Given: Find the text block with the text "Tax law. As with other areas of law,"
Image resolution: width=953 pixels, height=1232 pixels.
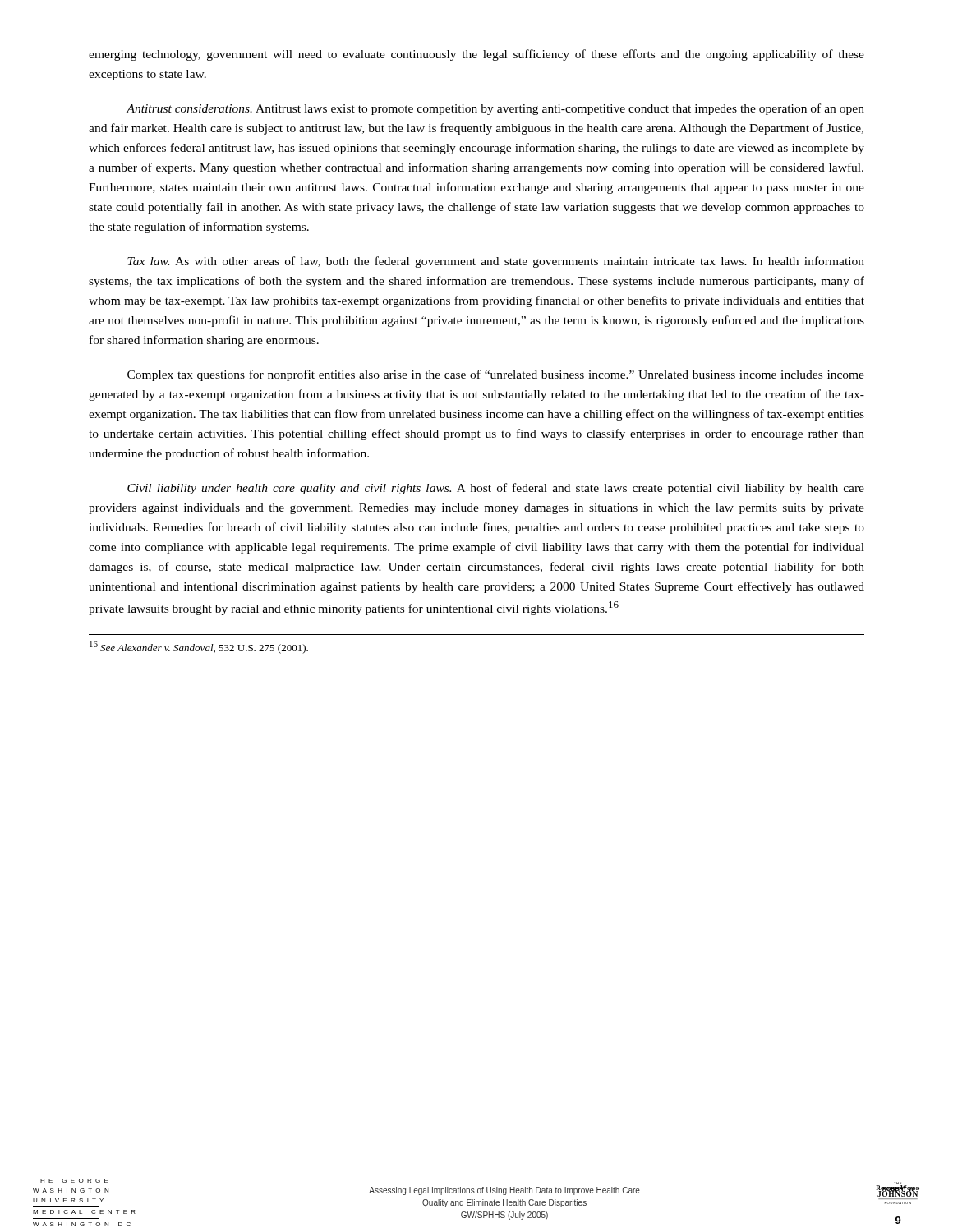Looking at the screenshot, I should [x=476, y=300].
